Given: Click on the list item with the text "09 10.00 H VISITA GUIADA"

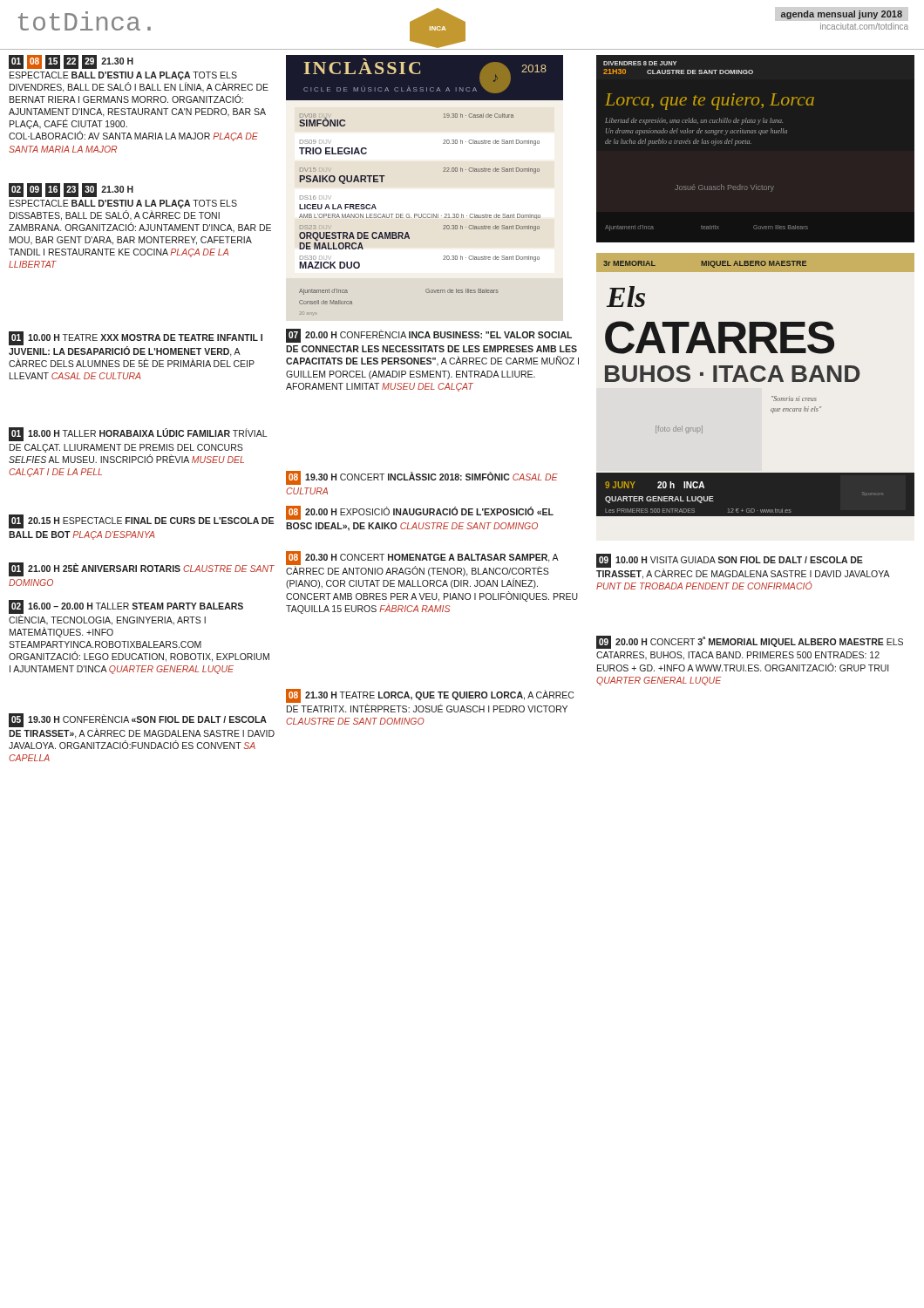Looking at the screenshot, I should (x=743, y=573).
